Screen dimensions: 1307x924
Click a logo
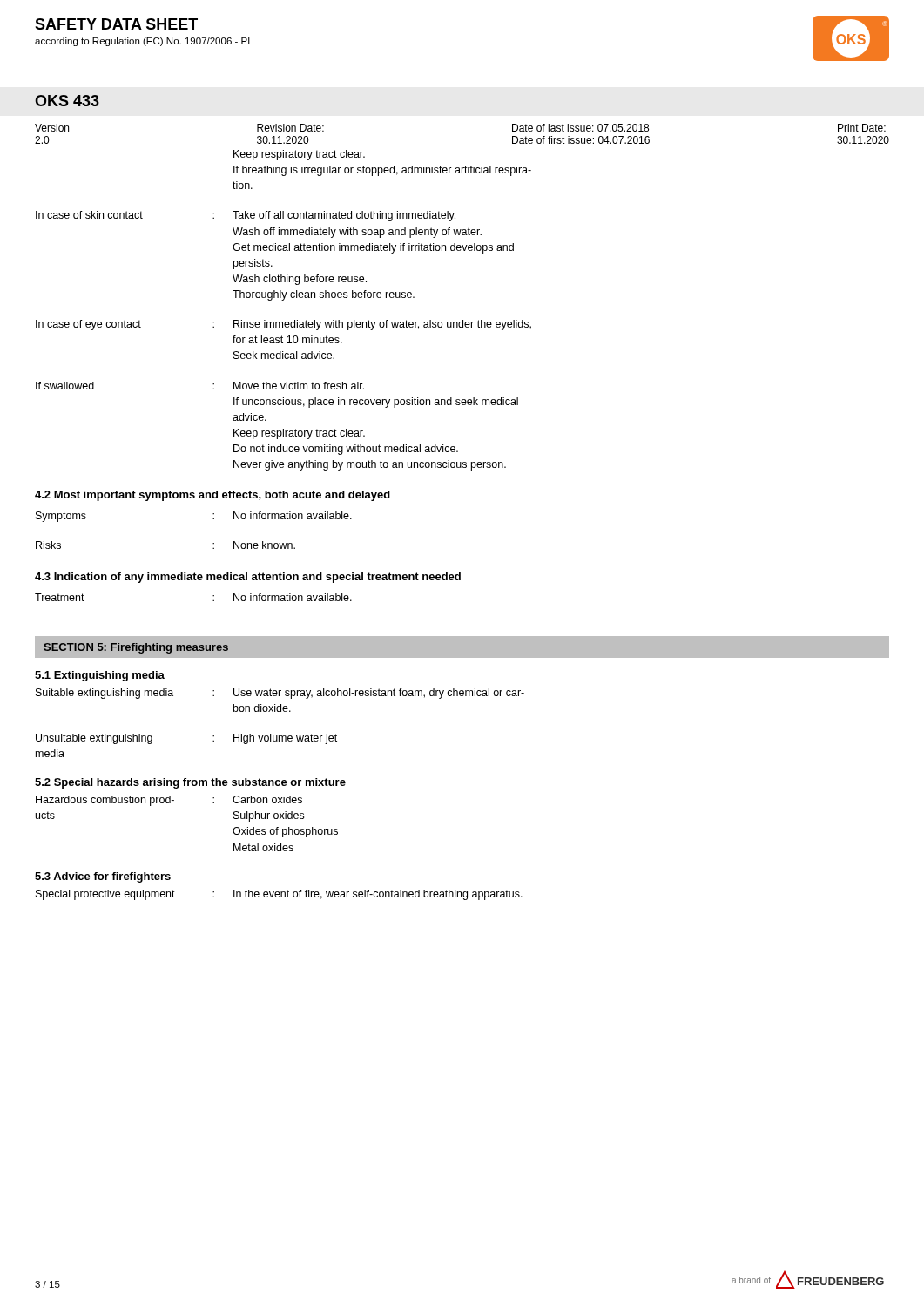pos(851,40)
